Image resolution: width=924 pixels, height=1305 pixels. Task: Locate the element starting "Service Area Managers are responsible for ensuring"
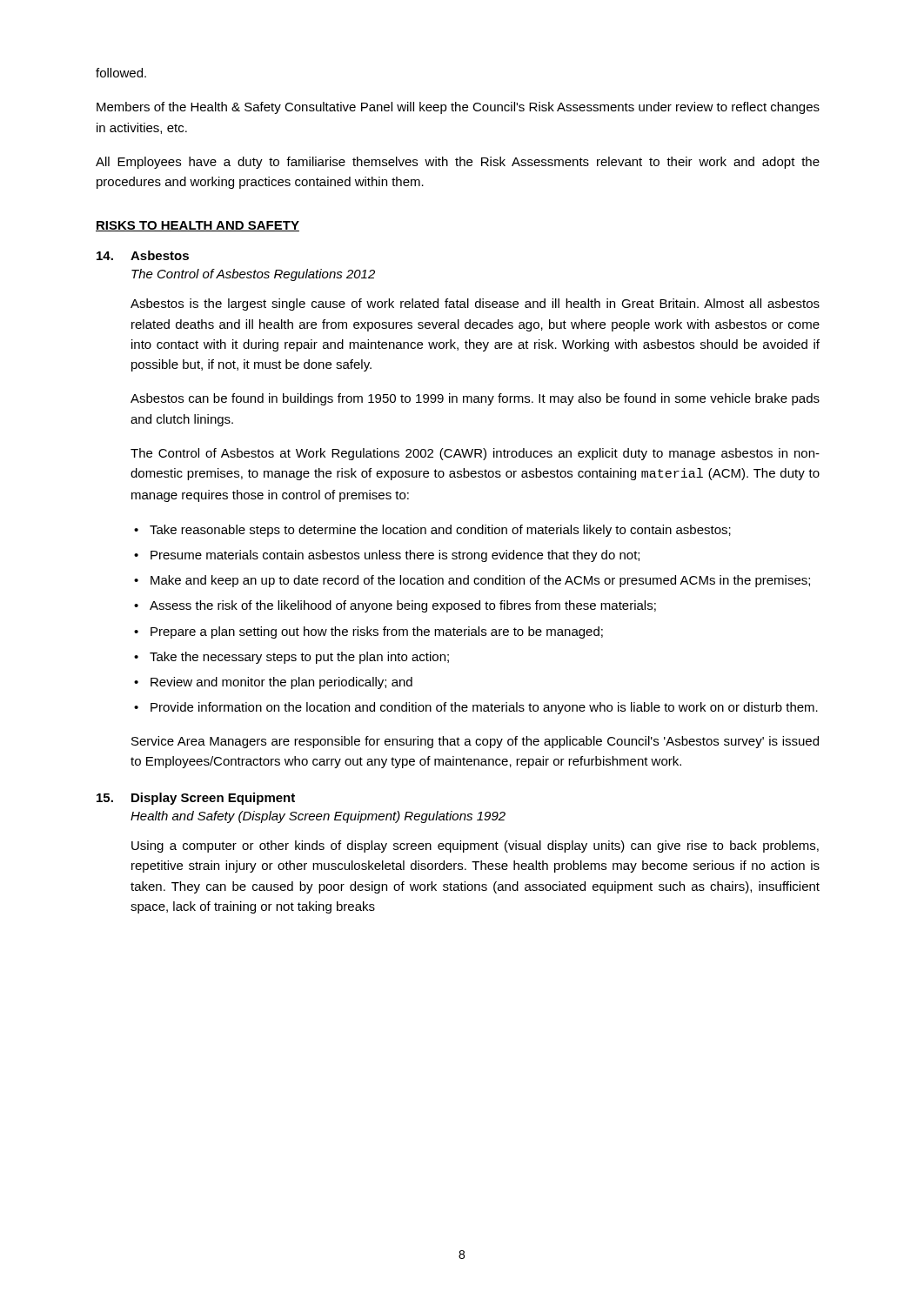click(475, 751)
